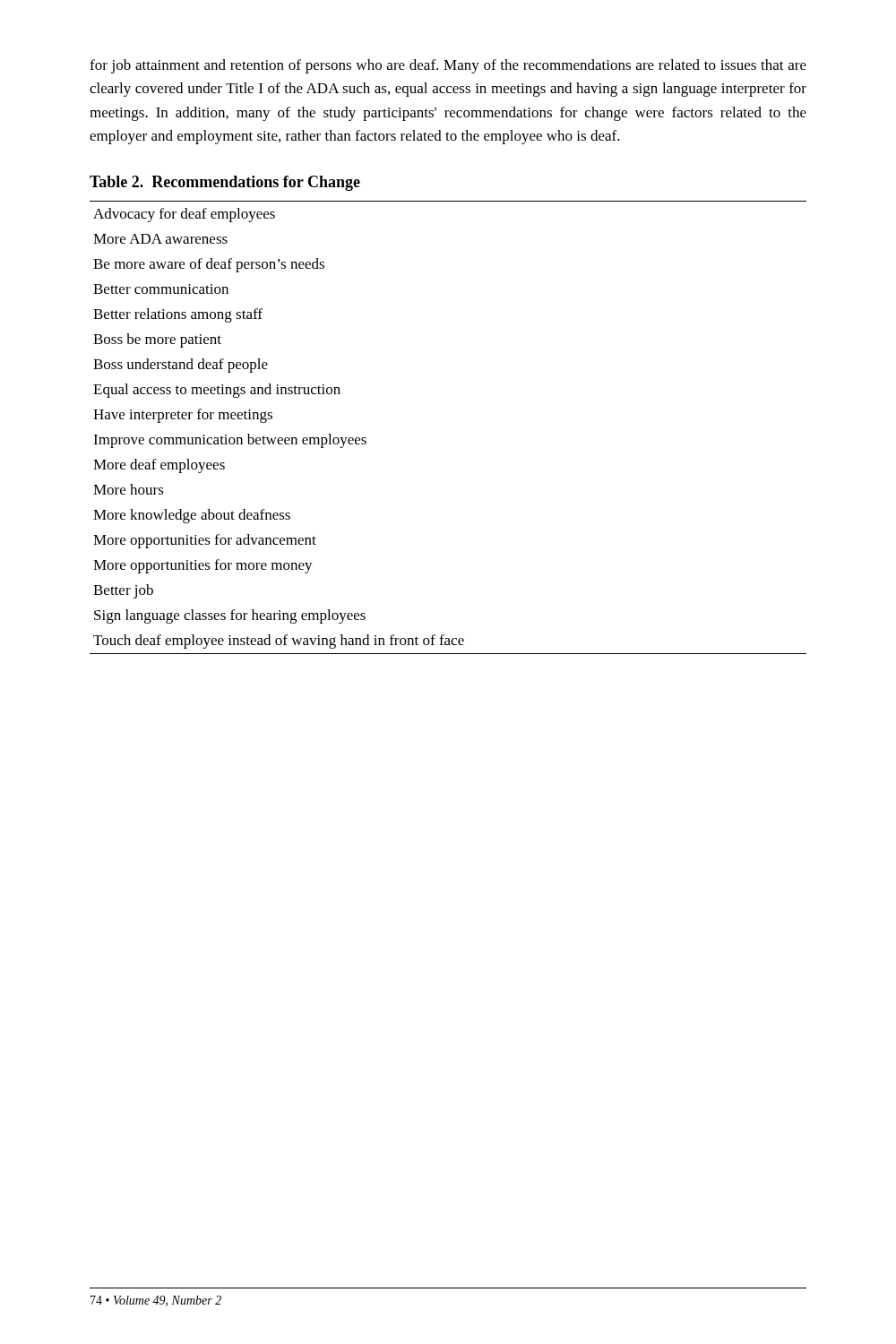Image resolution: width=896 pixels, height=1344 pixels.
Task: Click the table
Action: (x=448, y=428)
